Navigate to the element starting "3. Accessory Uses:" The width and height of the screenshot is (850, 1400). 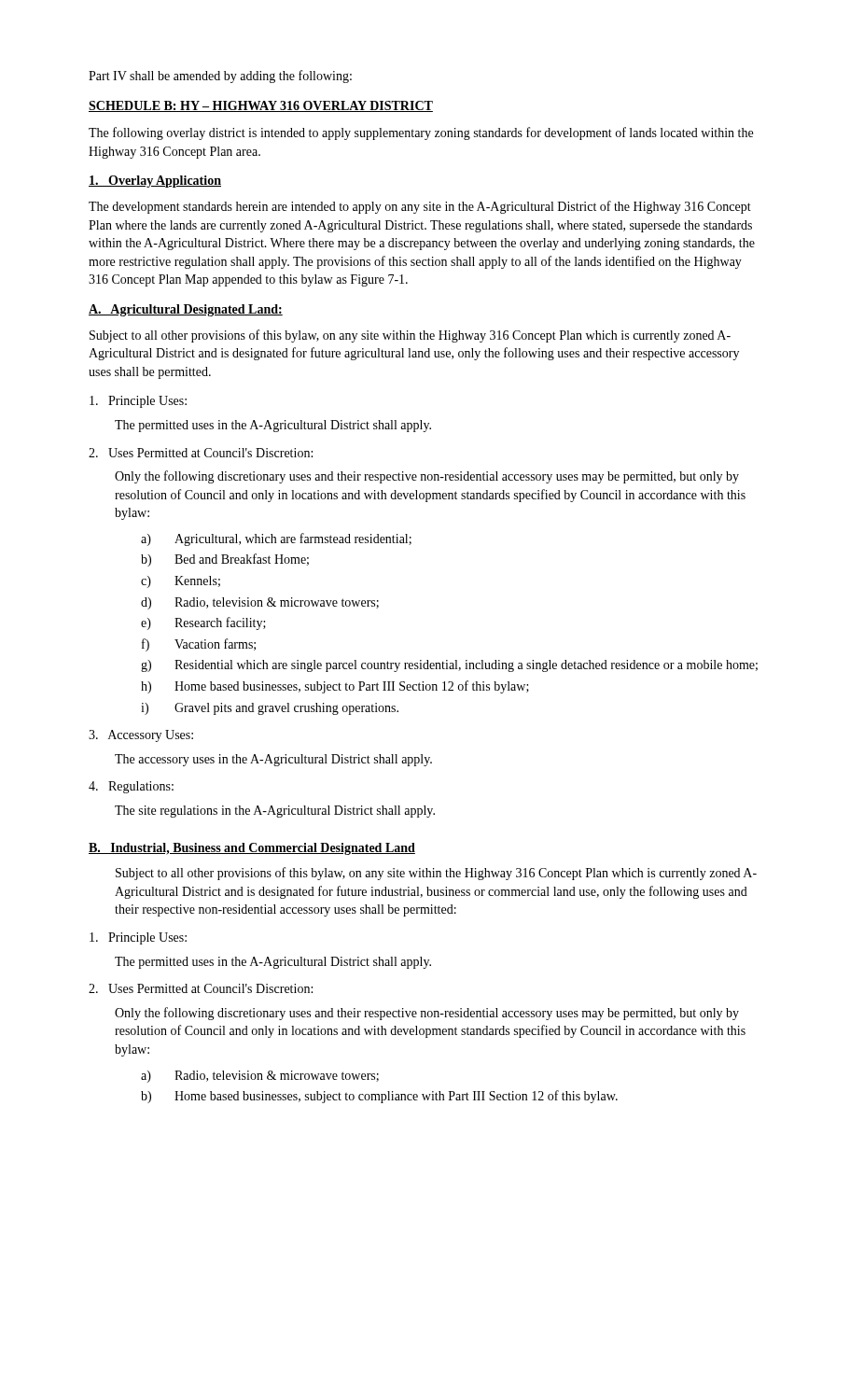(141, 735)
